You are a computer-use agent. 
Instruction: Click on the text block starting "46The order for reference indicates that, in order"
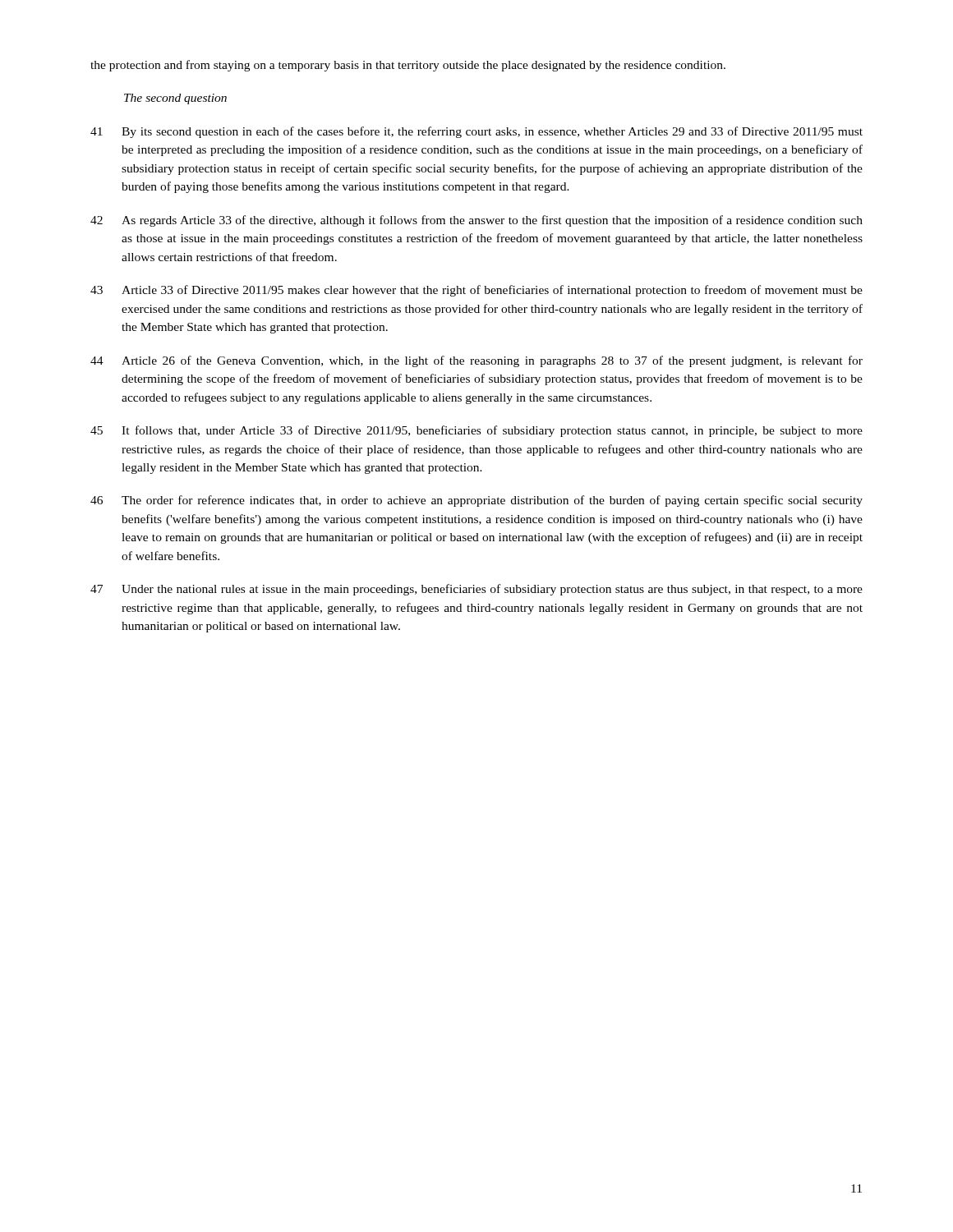point(476,528)
